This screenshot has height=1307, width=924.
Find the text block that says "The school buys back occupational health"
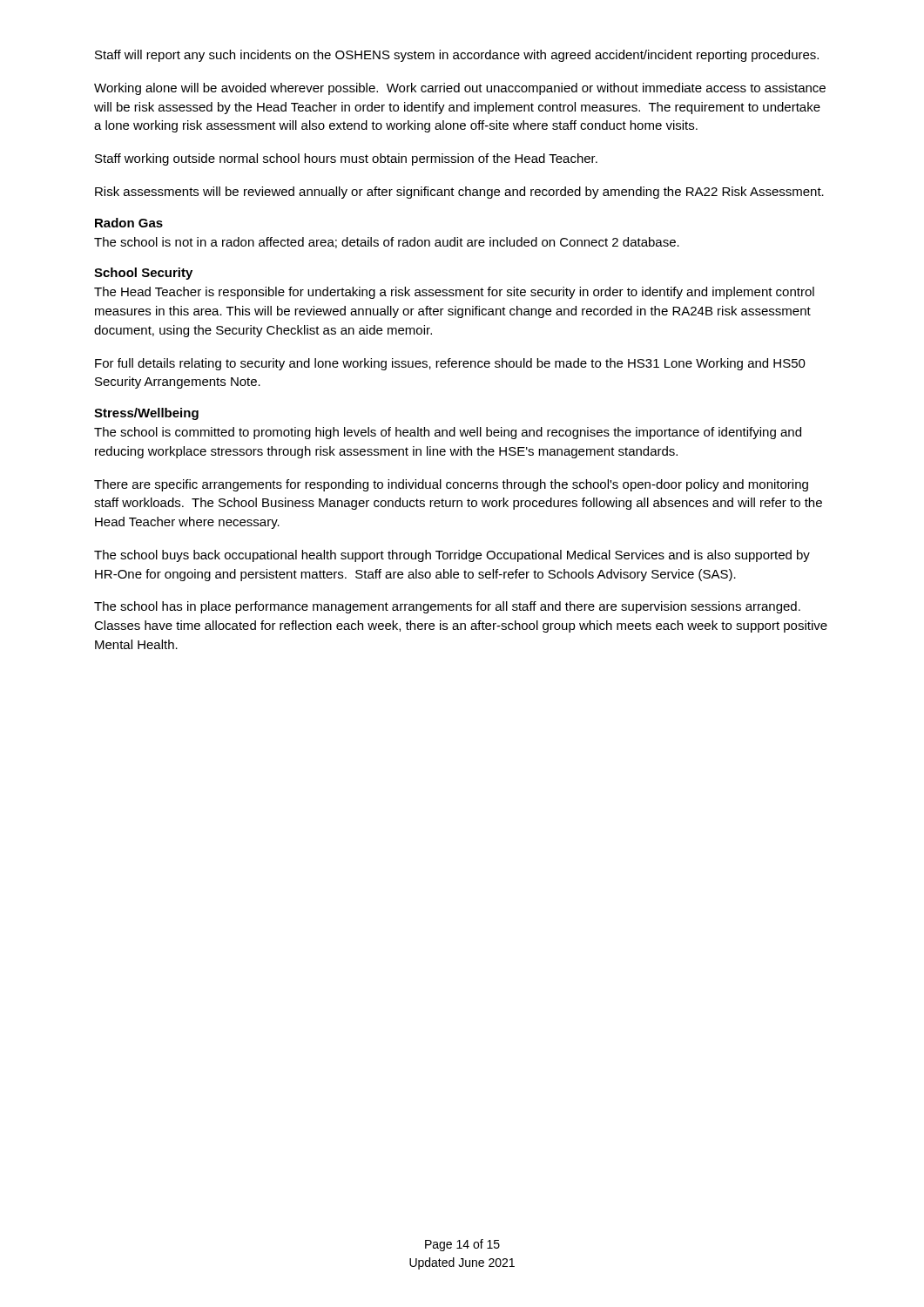(x=452, y=564)
